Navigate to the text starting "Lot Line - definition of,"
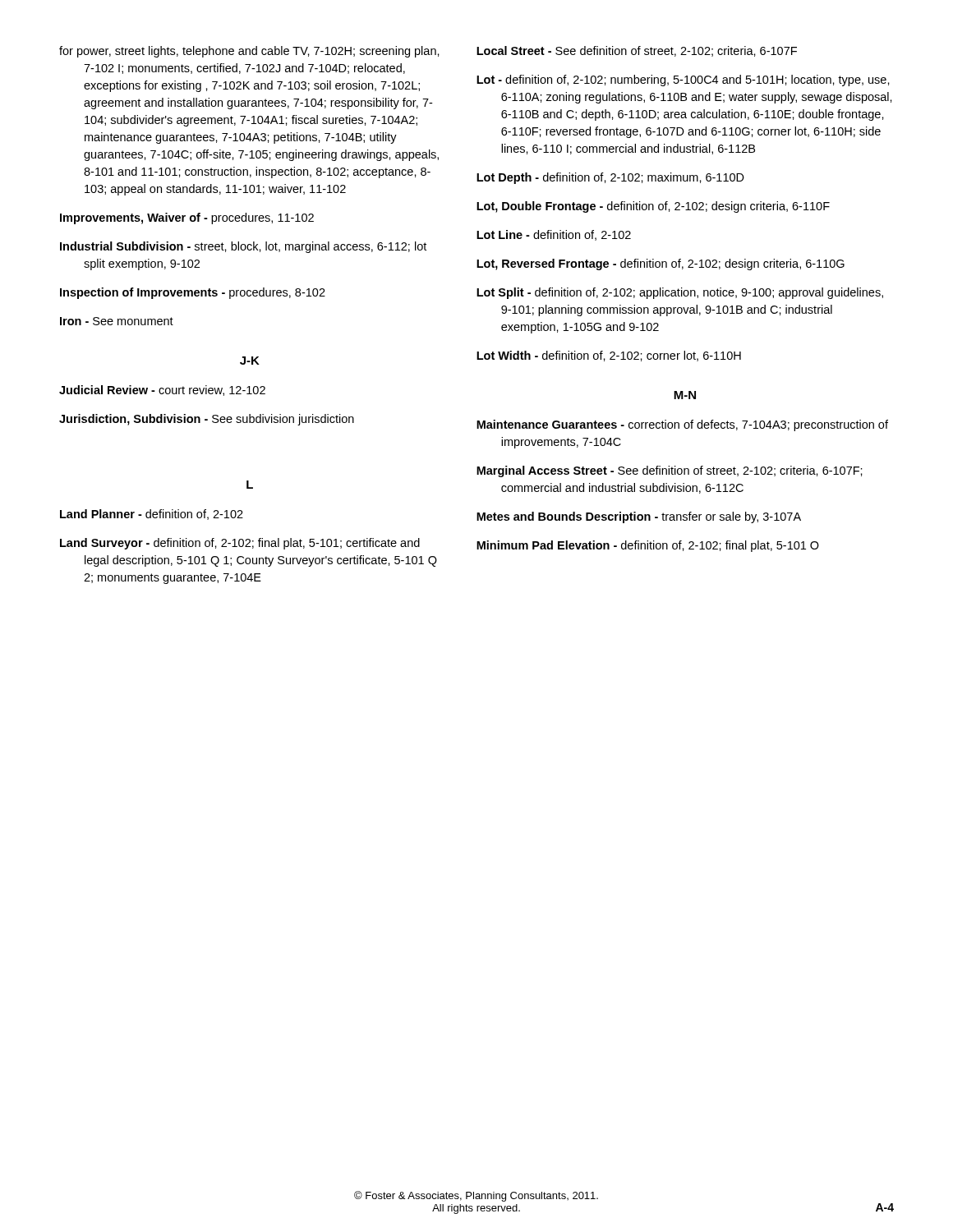The image size is (953, 1232). coord(554,235)
